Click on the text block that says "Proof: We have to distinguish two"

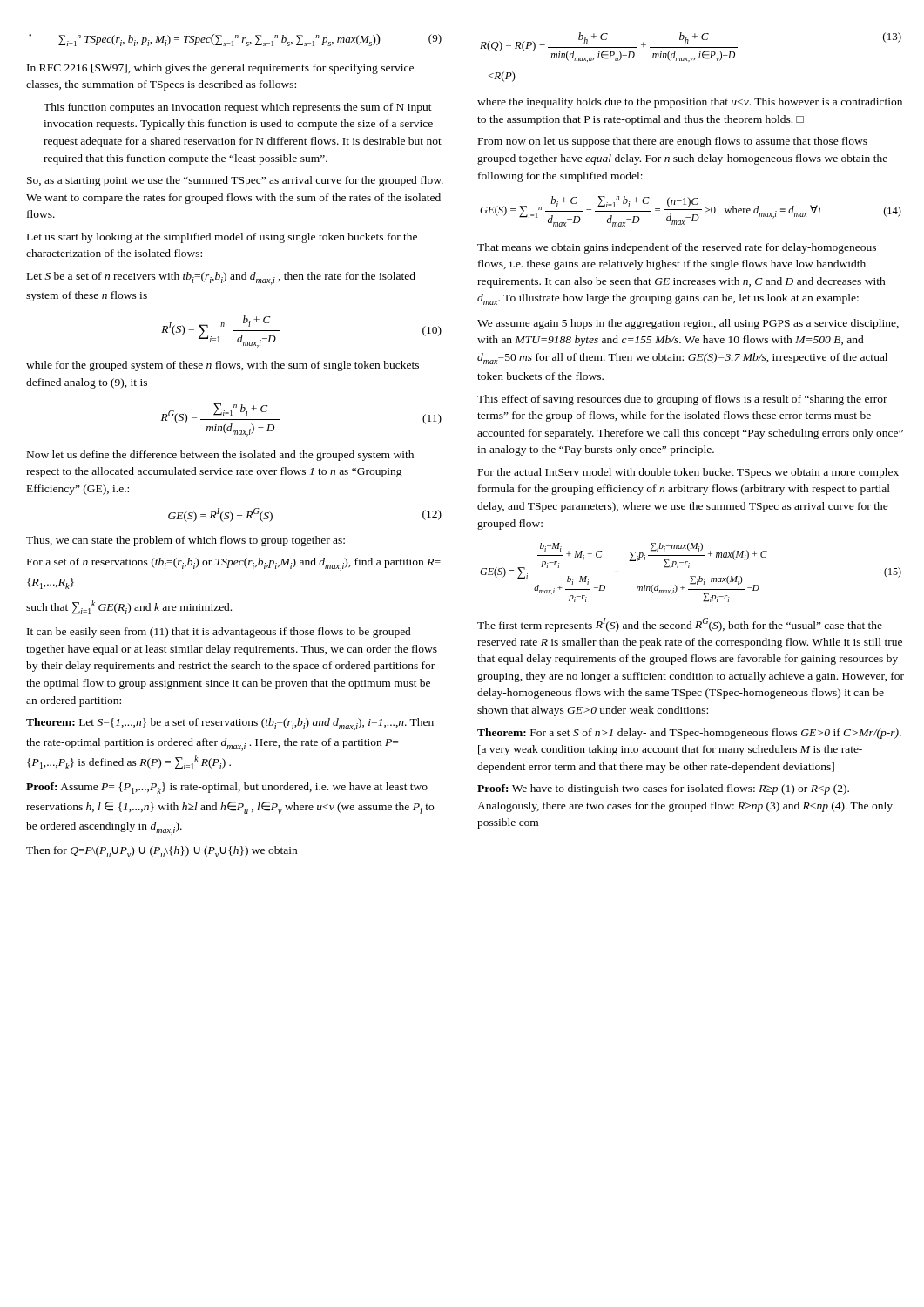pyautogui.click(x=685, y=805)
